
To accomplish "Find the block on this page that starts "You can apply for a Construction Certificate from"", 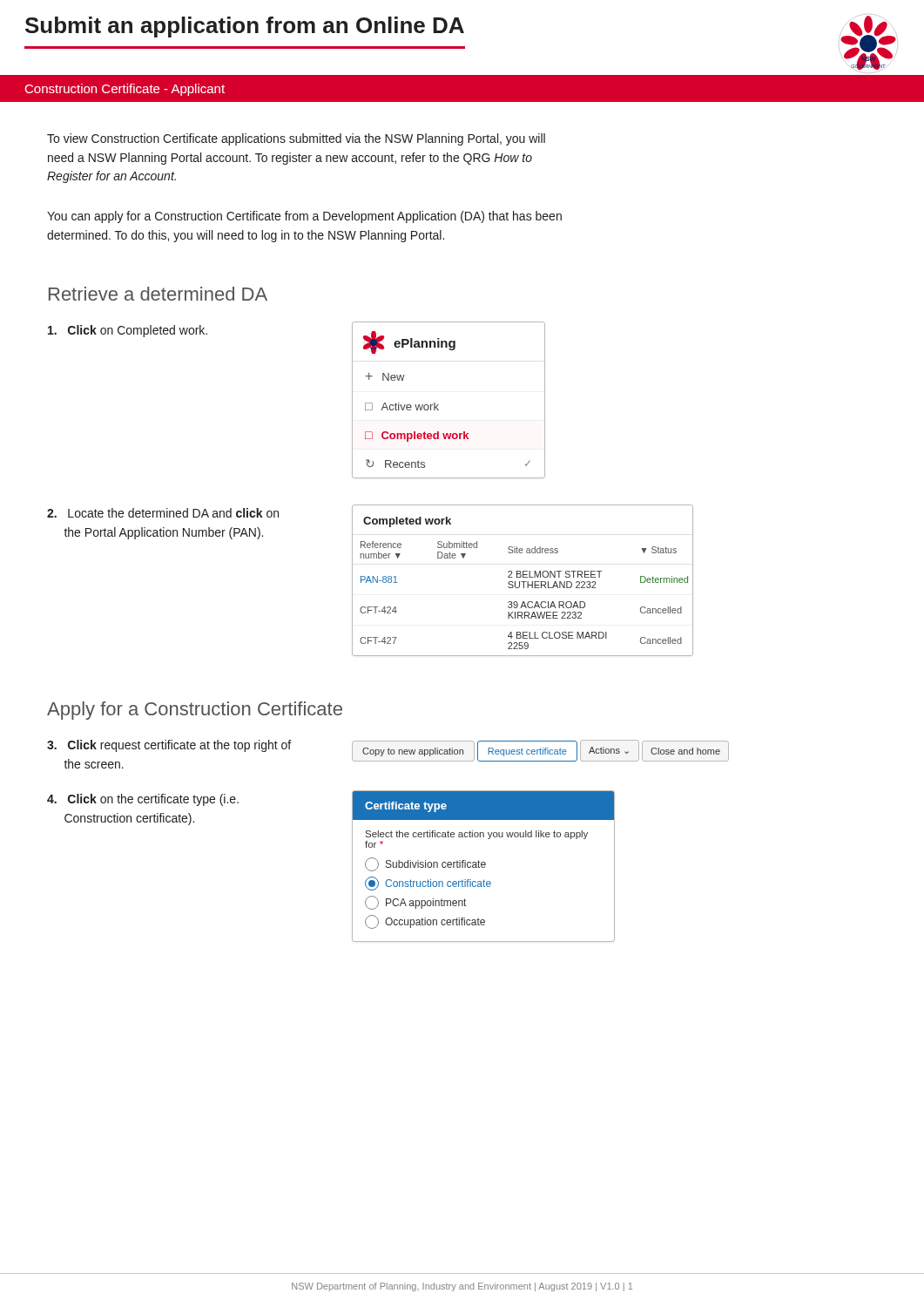I will (x=305, y=226).
